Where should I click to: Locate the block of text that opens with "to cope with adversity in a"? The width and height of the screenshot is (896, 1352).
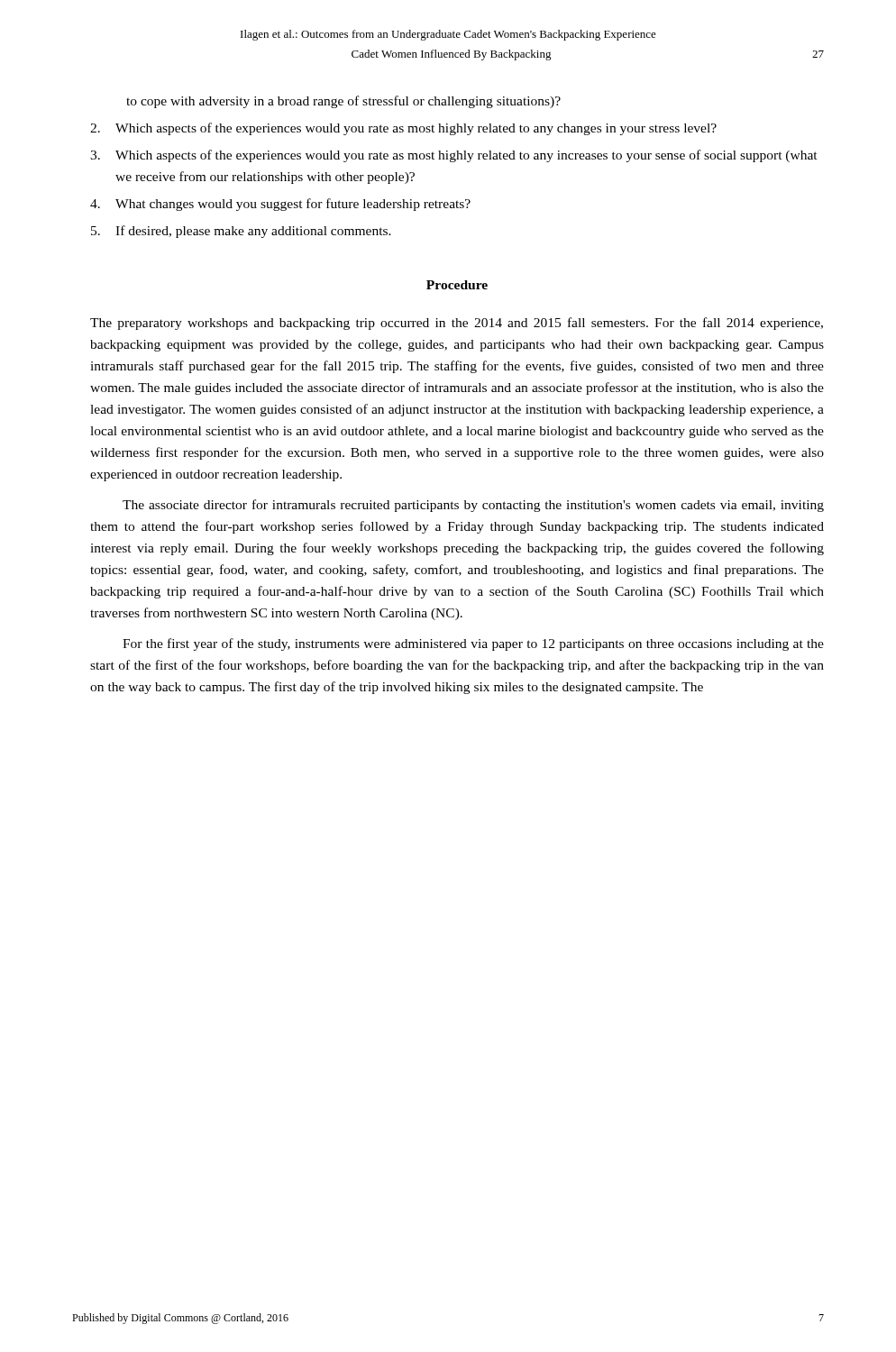pyautogui.click(x=343, y=101)
